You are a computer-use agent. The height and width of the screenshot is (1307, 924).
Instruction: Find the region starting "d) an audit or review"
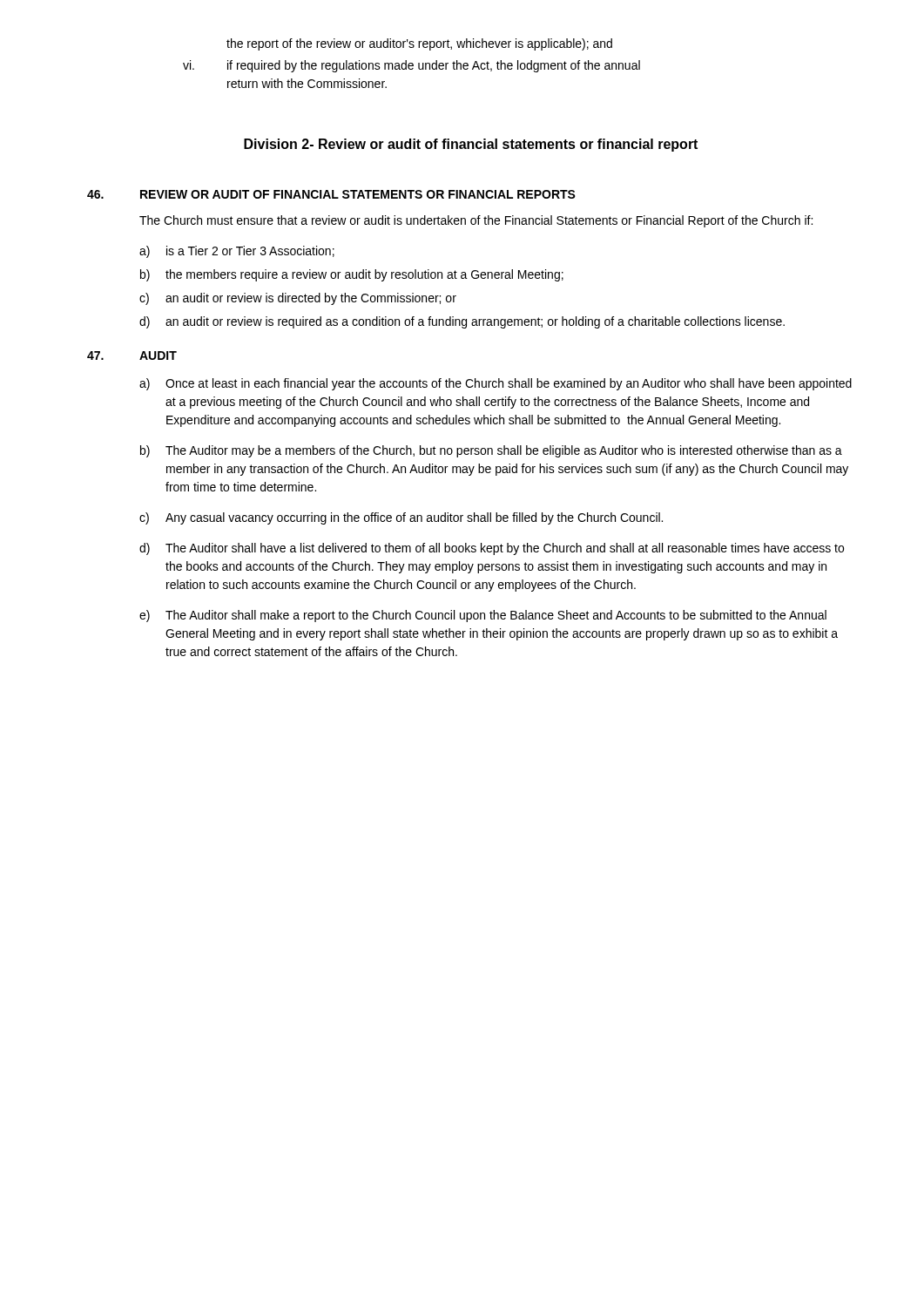pos(462,322)
